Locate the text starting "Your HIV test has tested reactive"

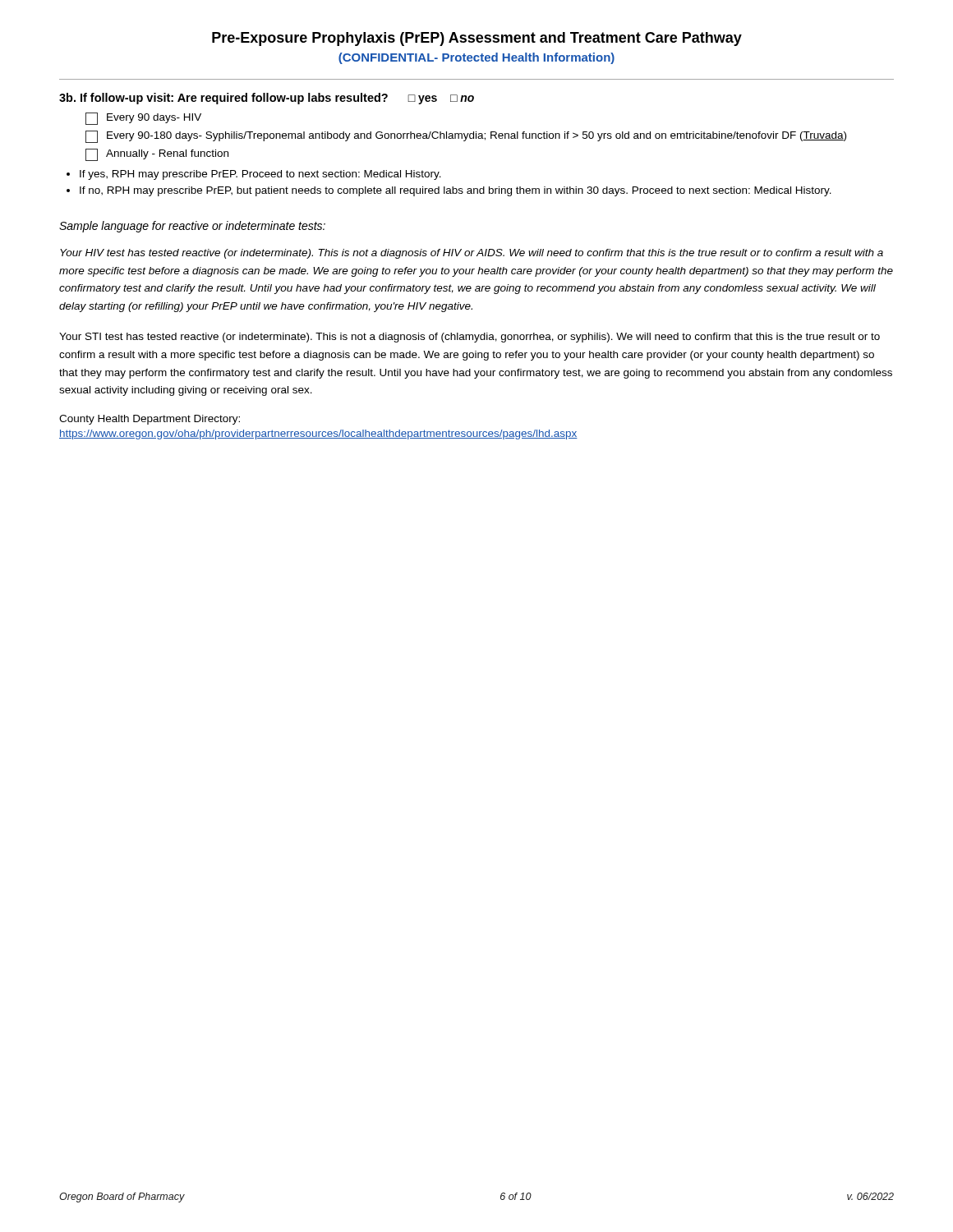pyautogui.click(x=476, y=279)
